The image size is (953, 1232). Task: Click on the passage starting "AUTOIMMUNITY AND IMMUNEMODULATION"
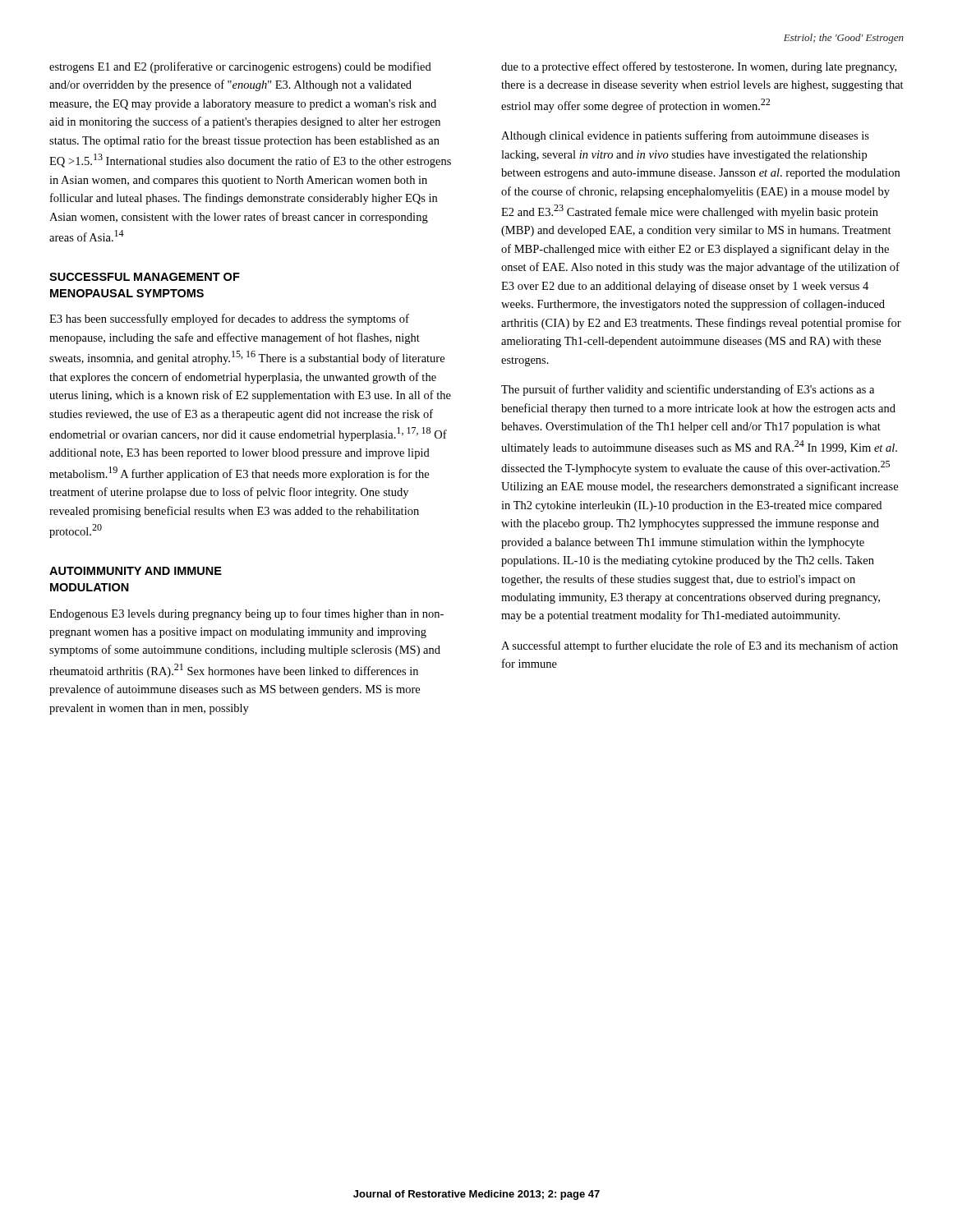pos(136,579)
